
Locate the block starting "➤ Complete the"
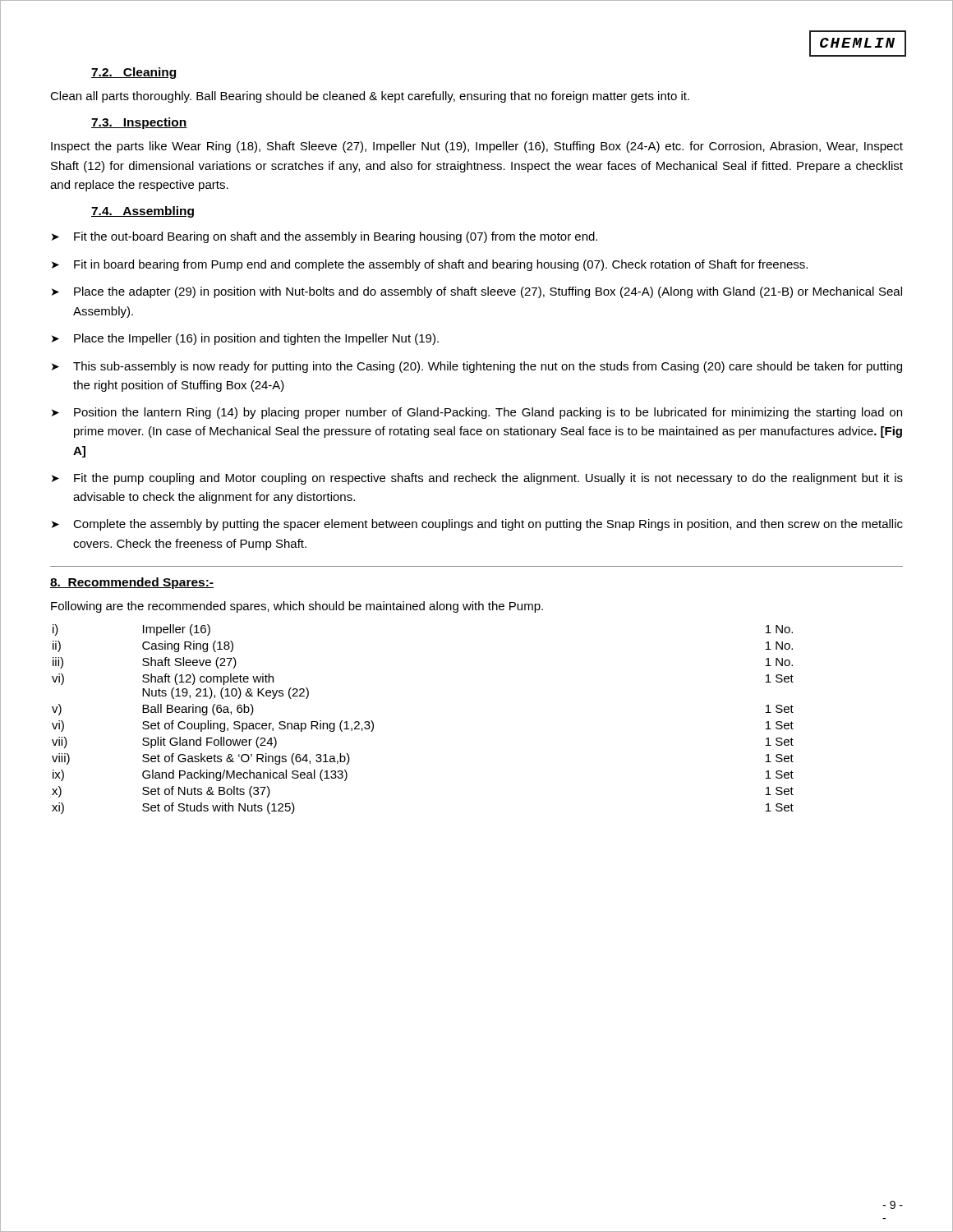476,533
